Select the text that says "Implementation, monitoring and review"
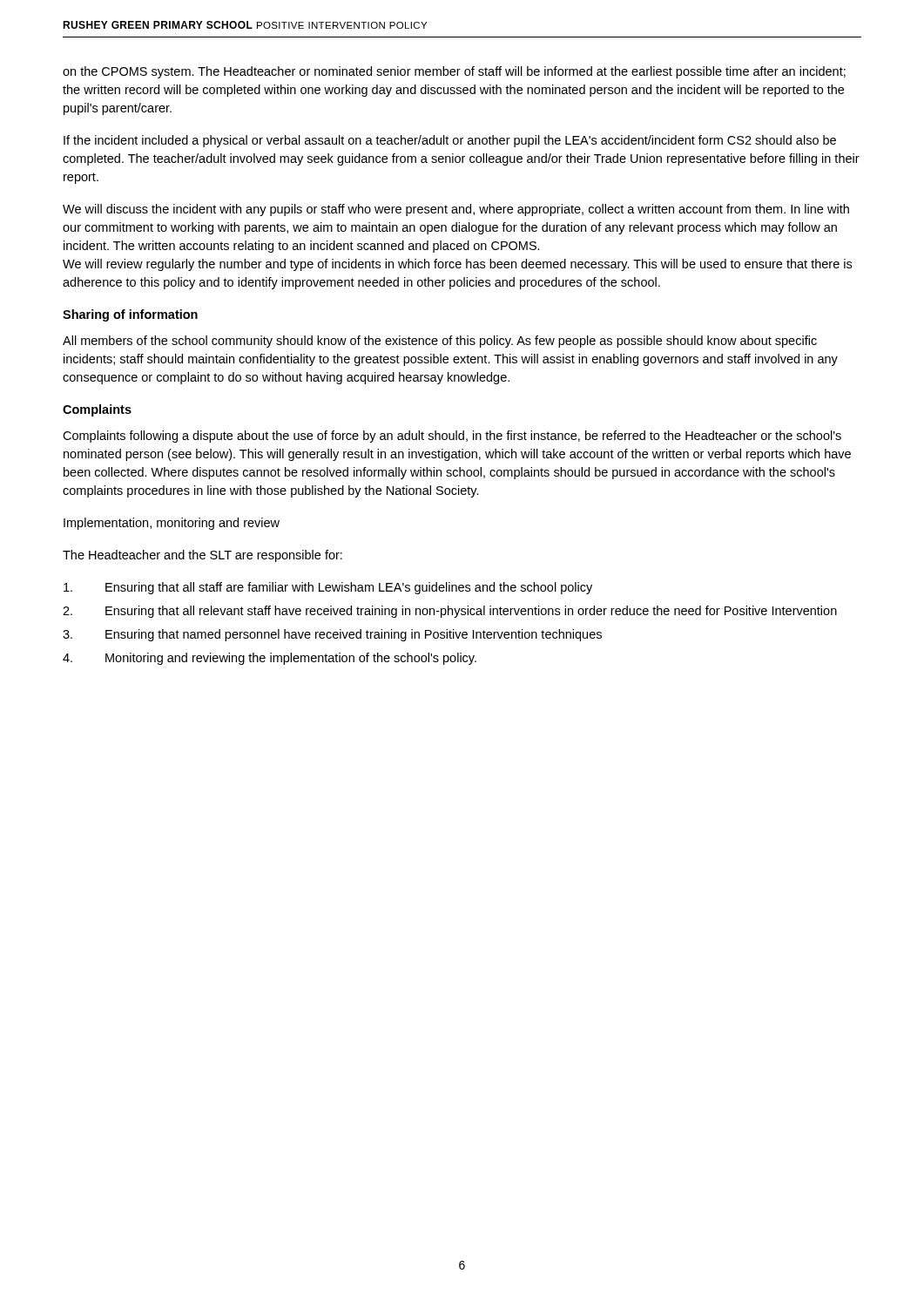 tap(172, 524)
